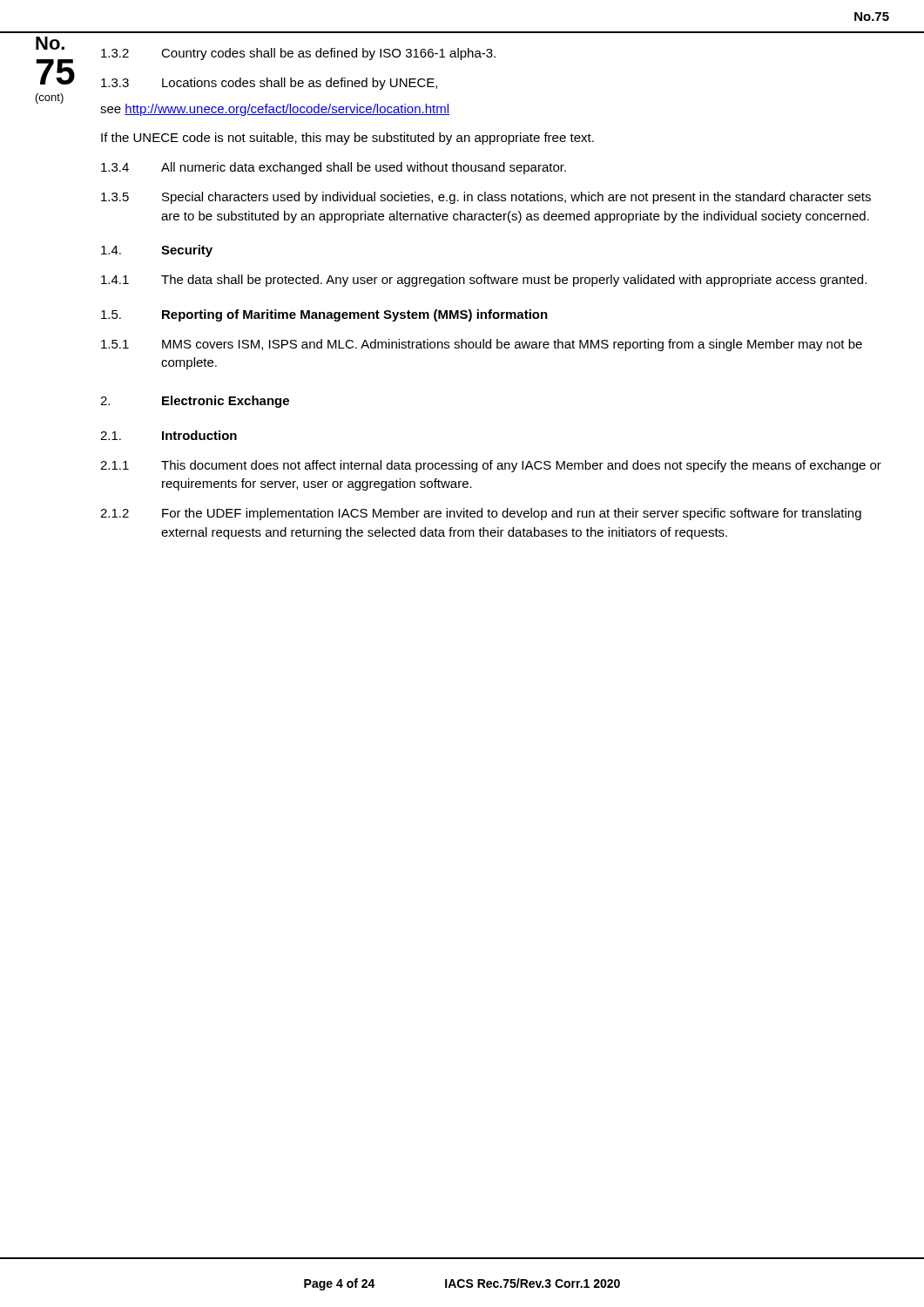This screenshot has width=924, height=1307.
Task: Locate the passage starting "see http://www.unece.org/cefact/locode/service/location.html"
Action: (275, 108)
